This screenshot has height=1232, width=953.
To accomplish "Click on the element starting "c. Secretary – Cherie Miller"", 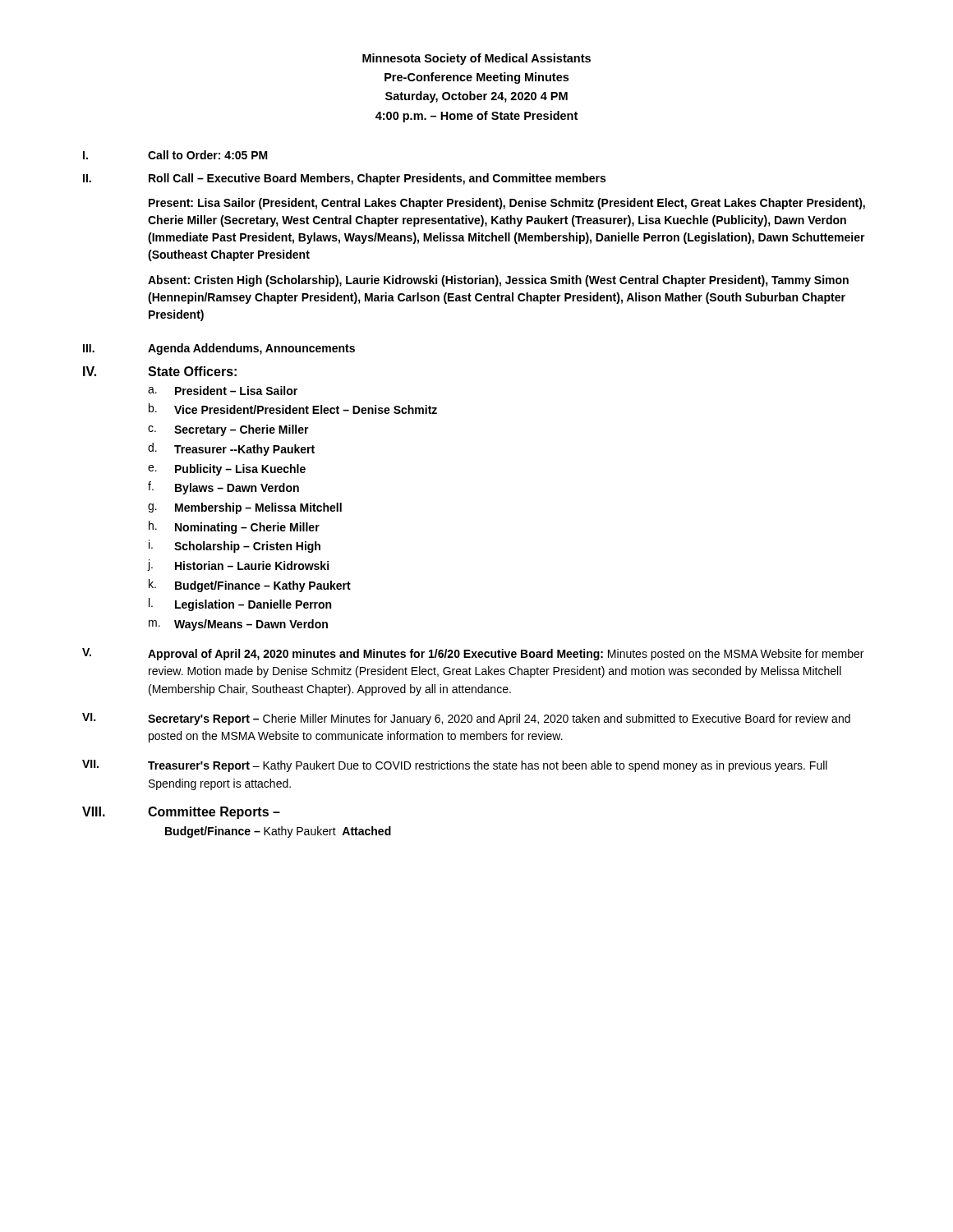I will click(x=228, y=430).
